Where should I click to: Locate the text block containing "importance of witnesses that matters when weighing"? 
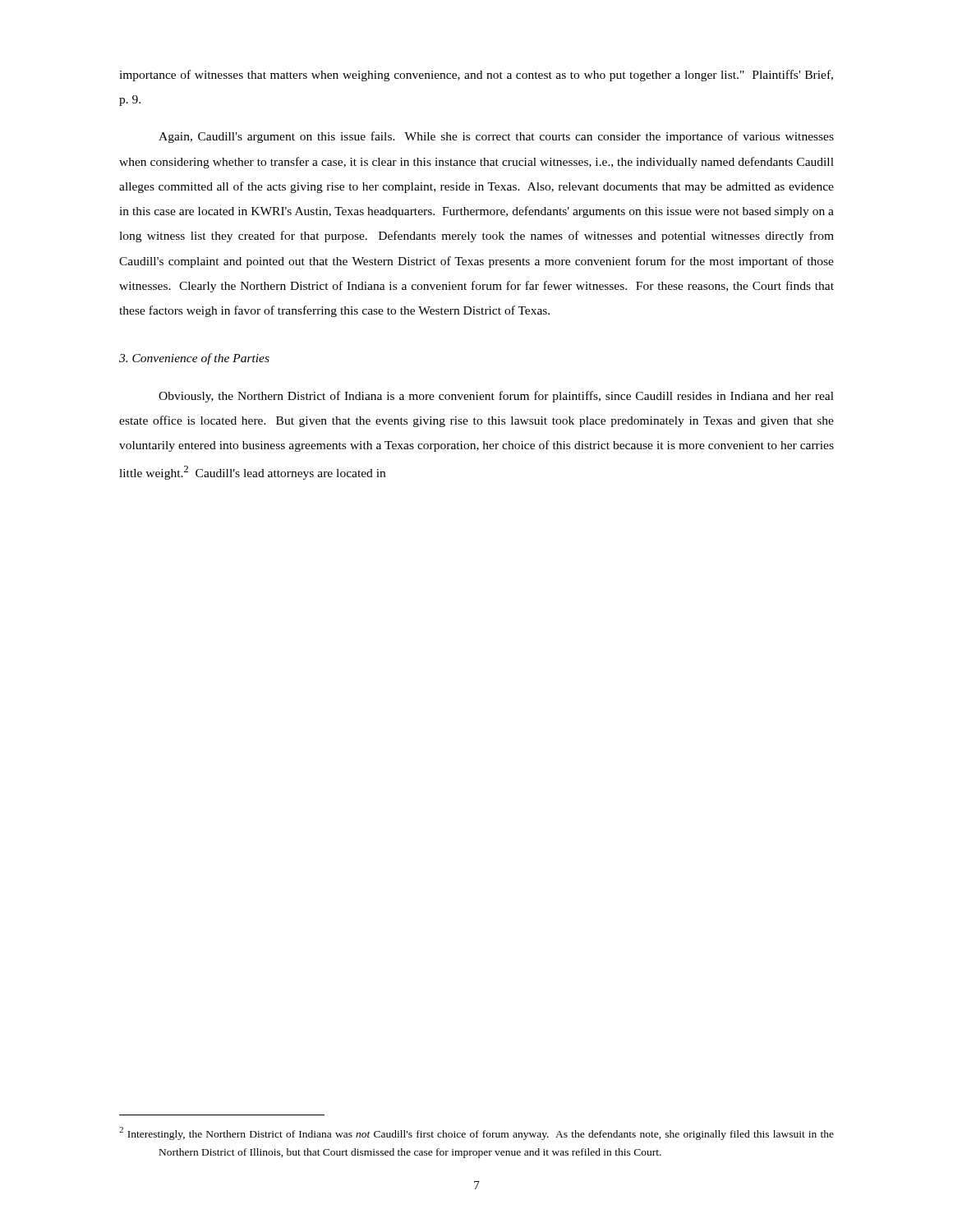point(476,87)
